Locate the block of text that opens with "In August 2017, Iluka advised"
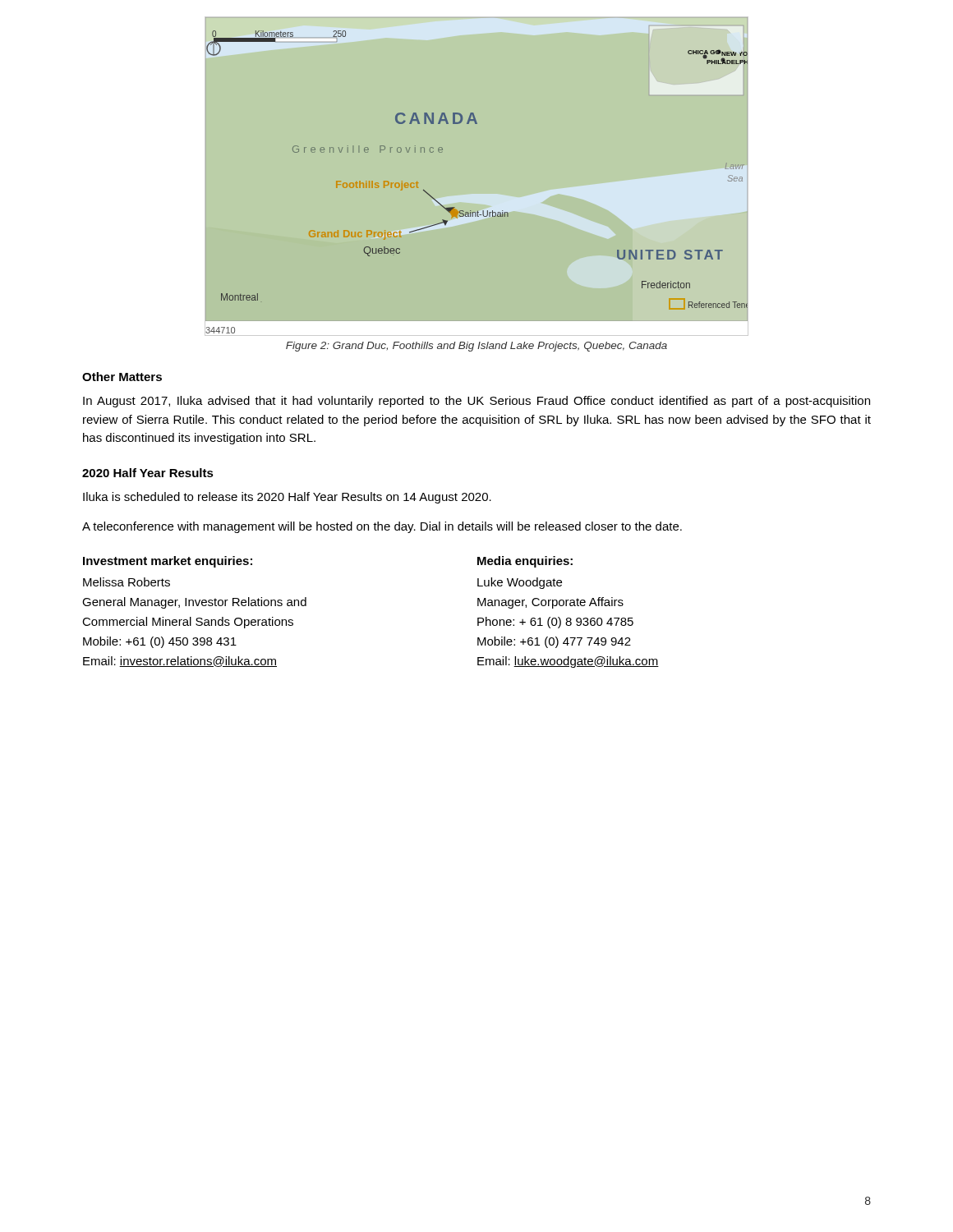953x1232 pixels. 476,419
